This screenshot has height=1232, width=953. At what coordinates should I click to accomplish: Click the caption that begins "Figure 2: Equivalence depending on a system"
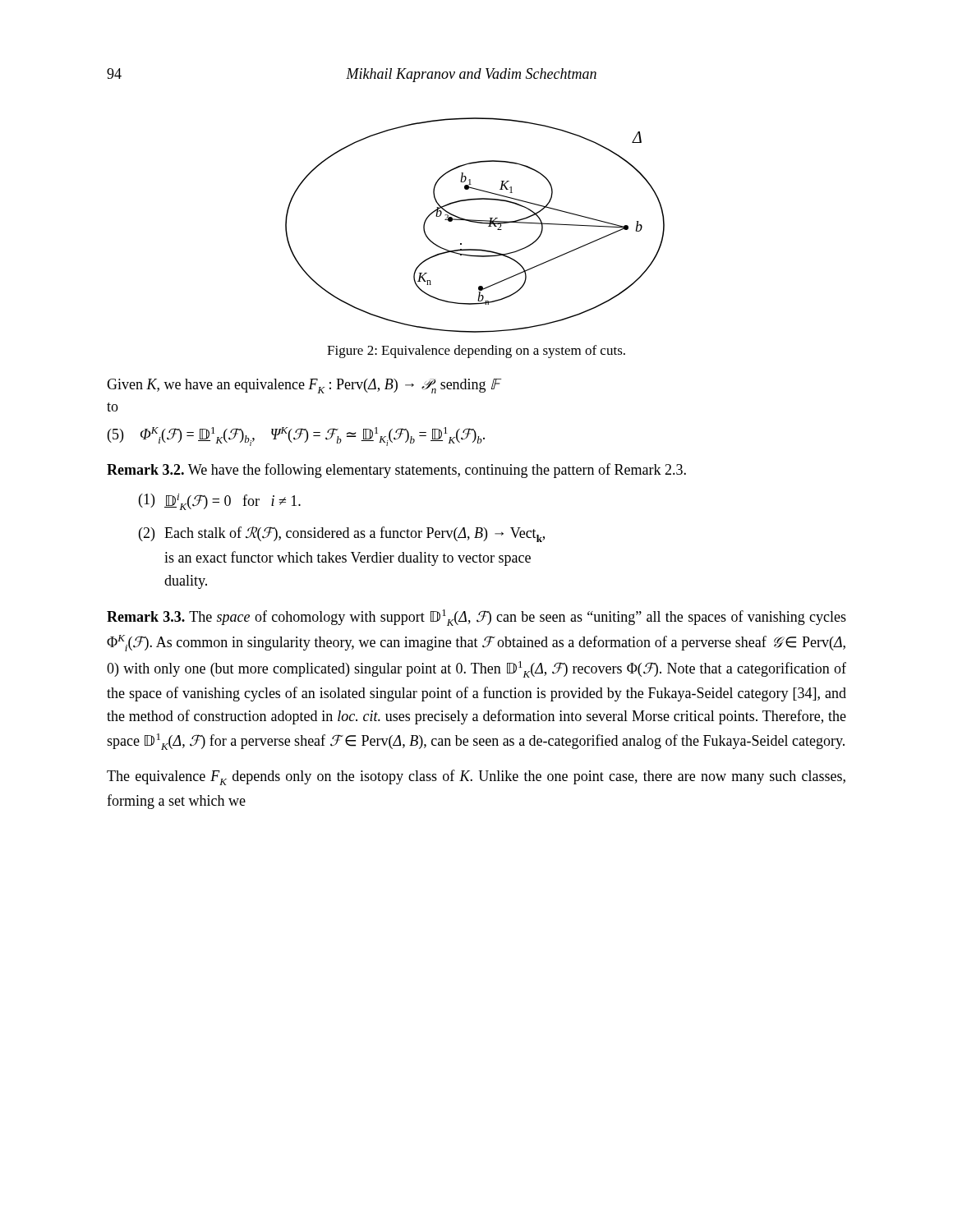[x=476, y=350]
